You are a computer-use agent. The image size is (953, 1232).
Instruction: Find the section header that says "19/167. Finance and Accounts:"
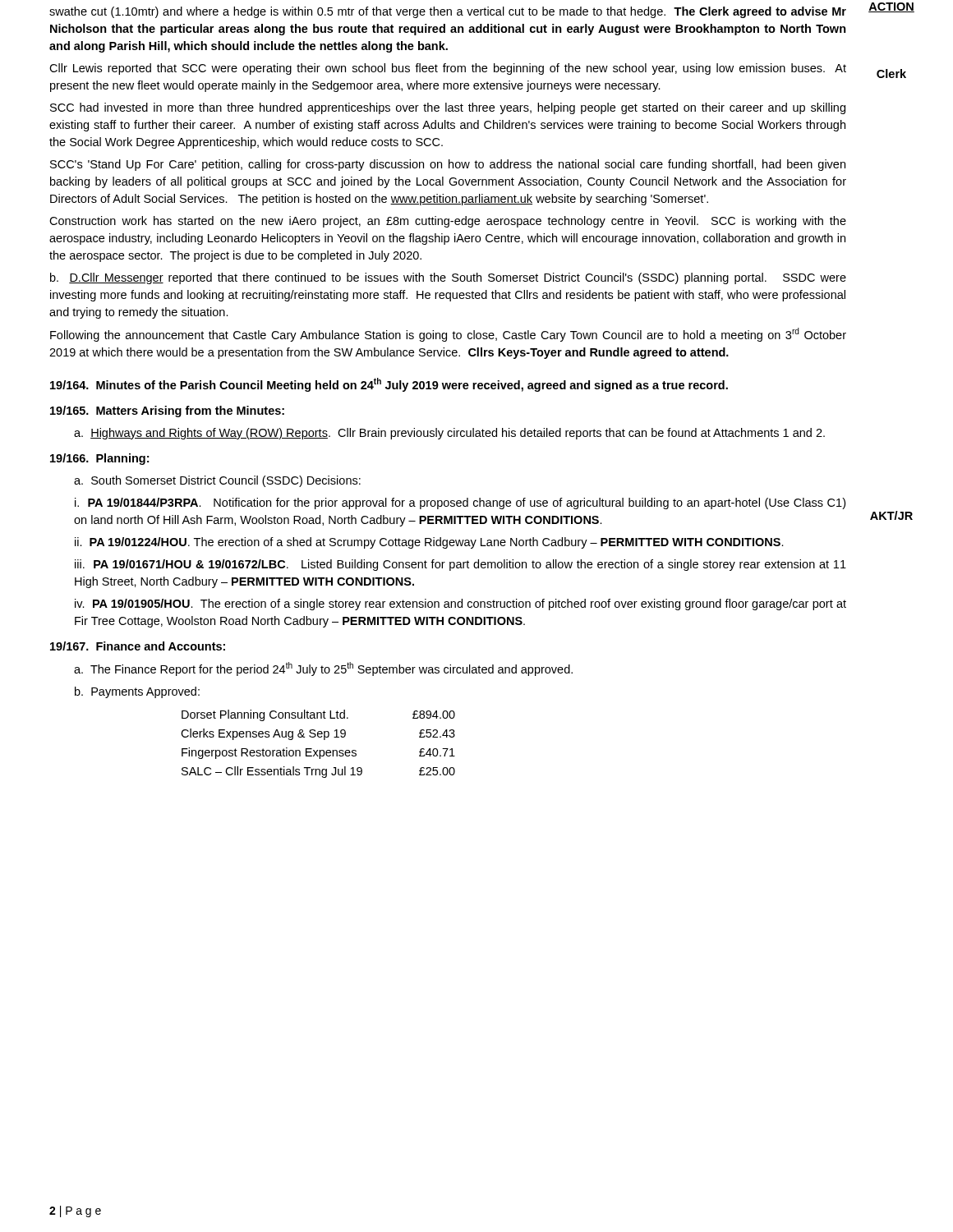138,646
